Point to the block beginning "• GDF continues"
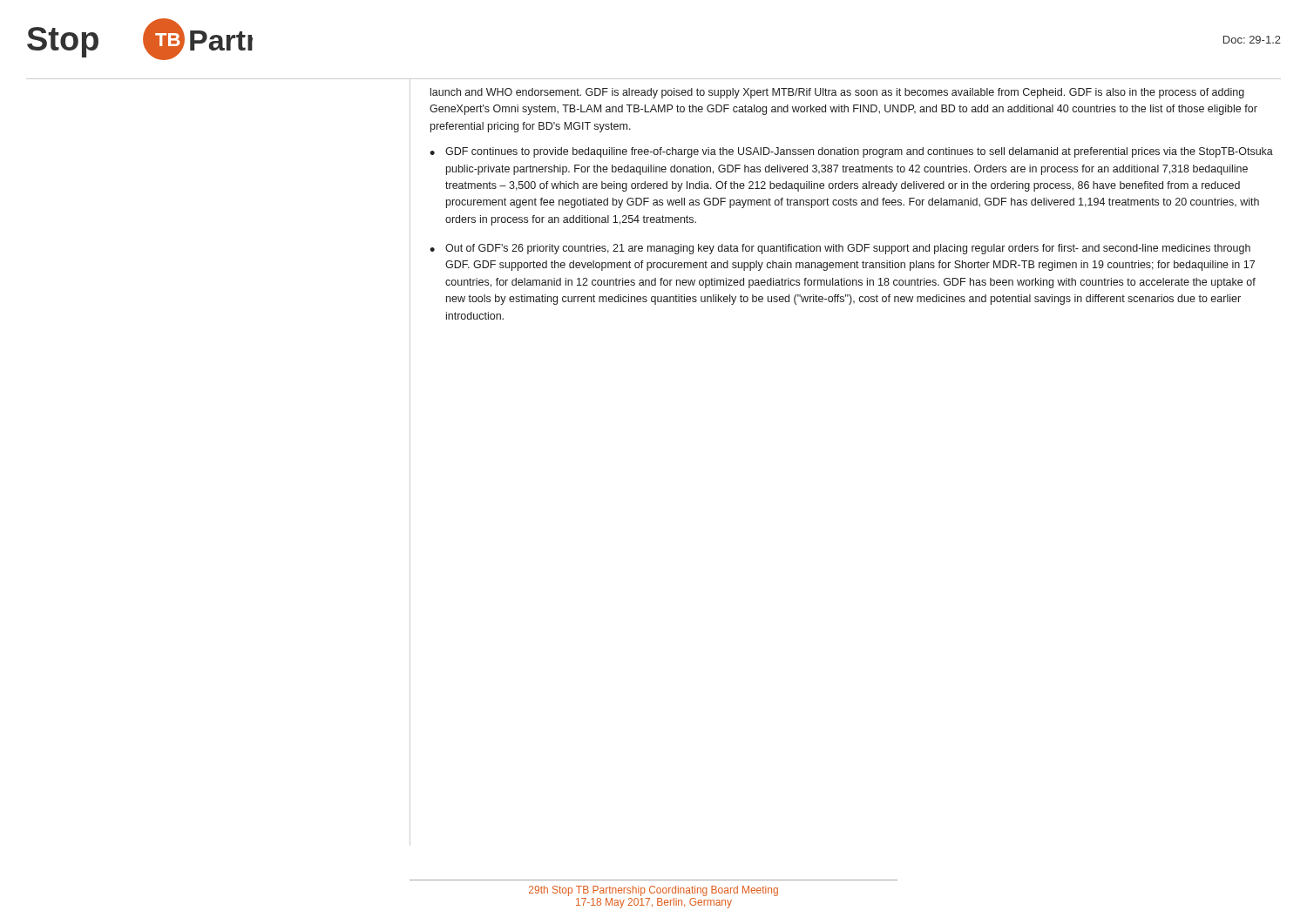 pyautogui.click(x=852, y=186)
